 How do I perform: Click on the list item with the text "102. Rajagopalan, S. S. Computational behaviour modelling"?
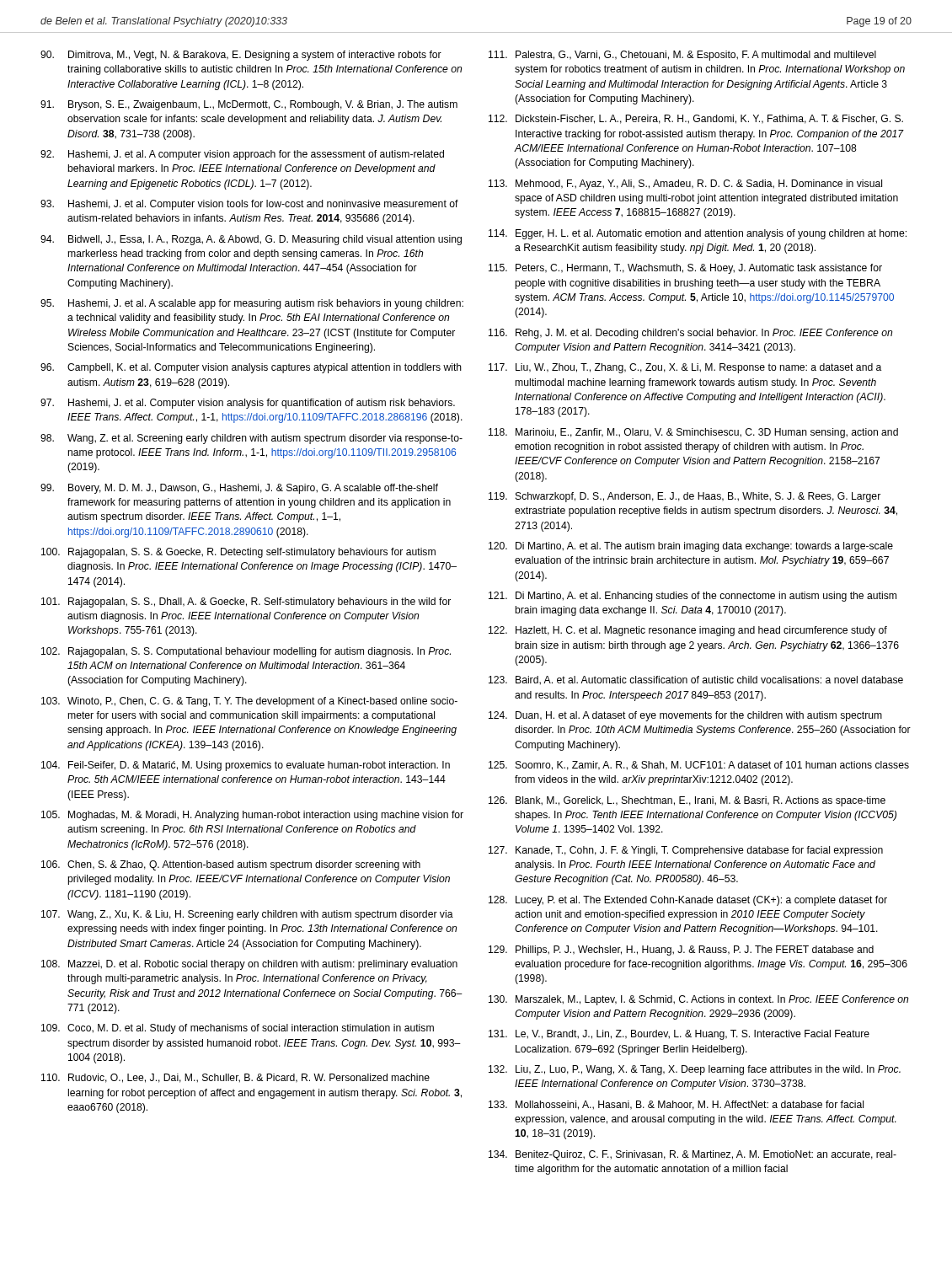click(252, 666)
